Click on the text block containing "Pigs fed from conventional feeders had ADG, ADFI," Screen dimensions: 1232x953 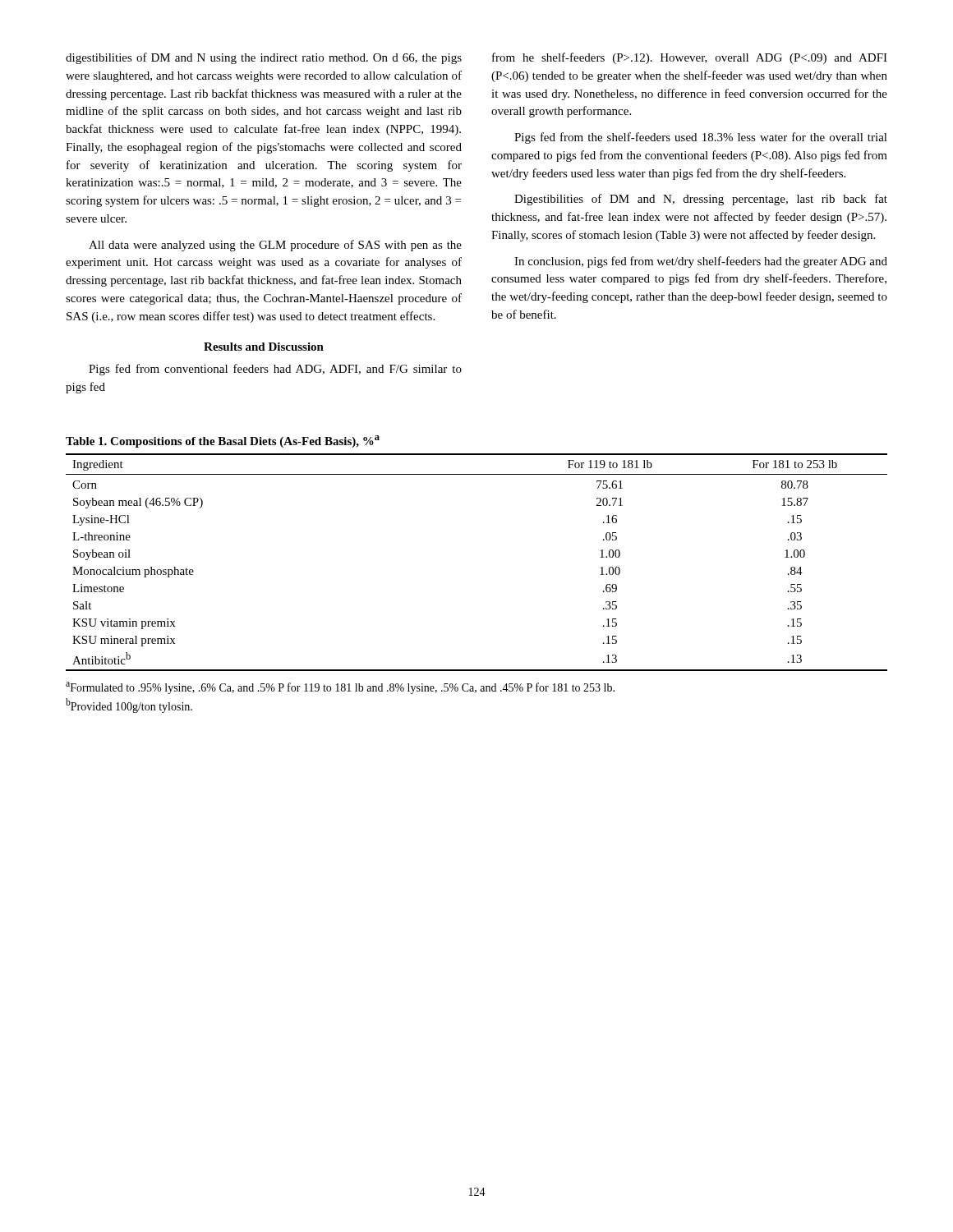(264, 379)
